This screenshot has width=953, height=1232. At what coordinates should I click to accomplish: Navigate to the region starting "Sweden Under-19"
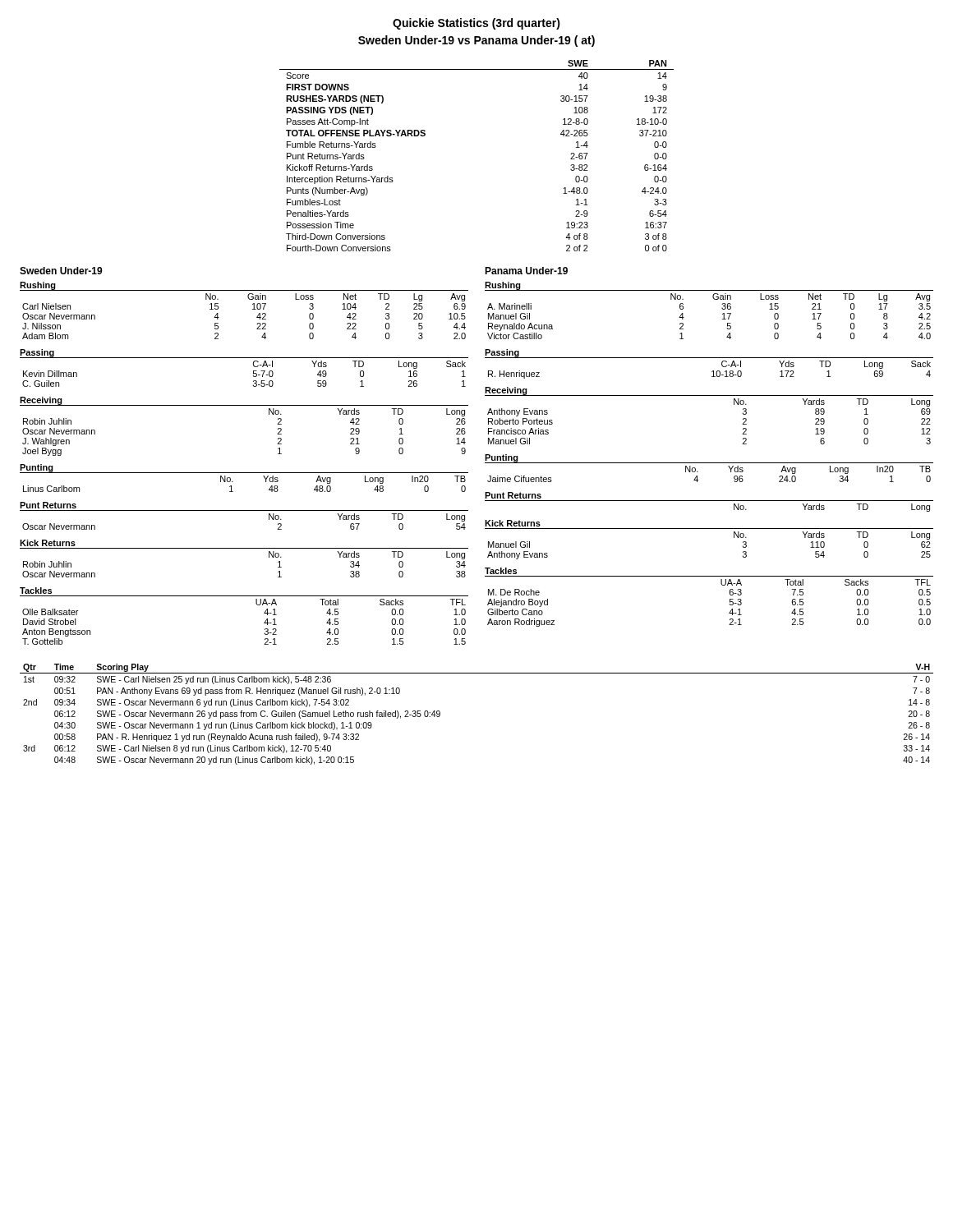click(x=61, y=271)
